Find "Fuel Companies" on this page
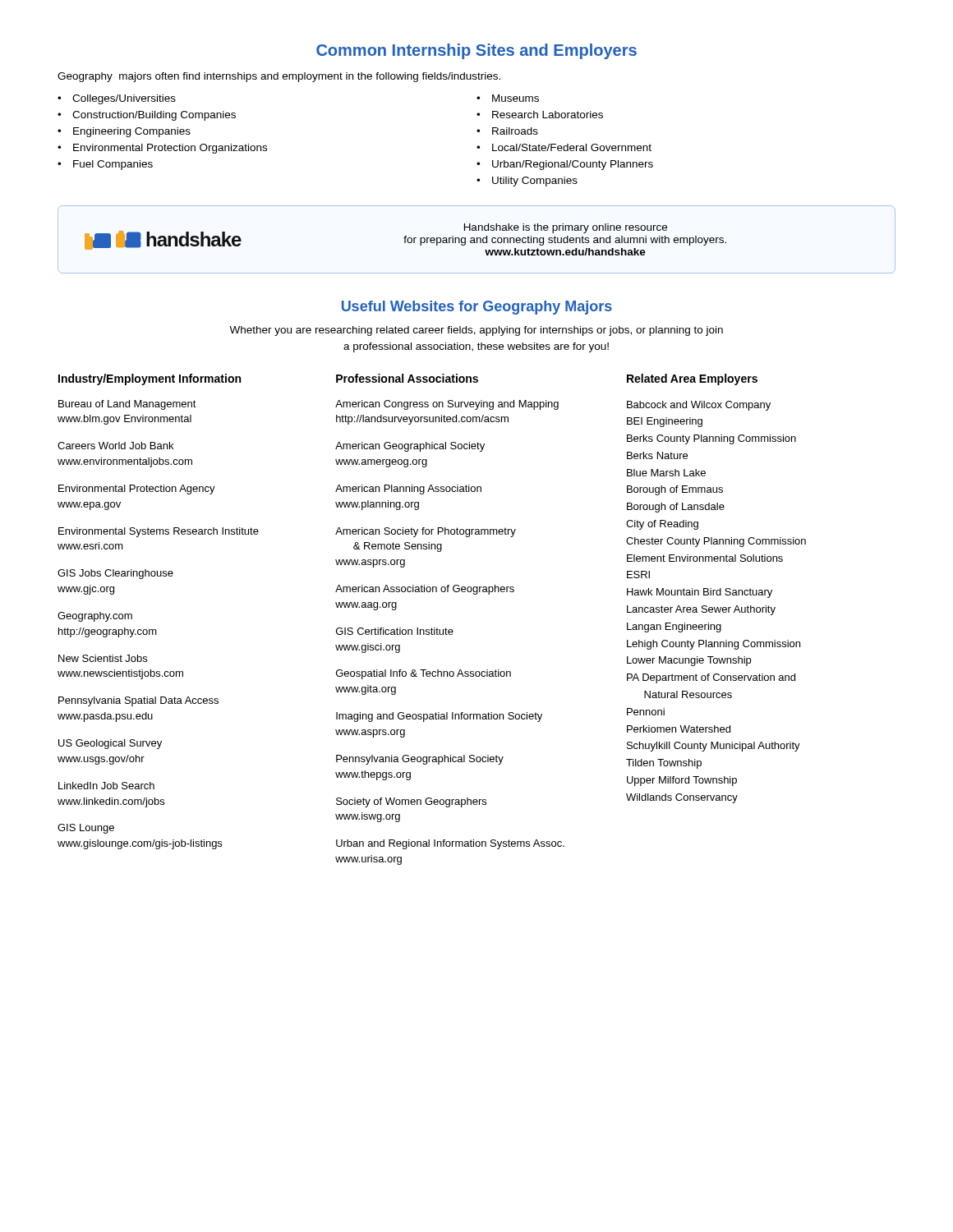Viewport: 953px width, 1232px height. [x=113, y=164]
